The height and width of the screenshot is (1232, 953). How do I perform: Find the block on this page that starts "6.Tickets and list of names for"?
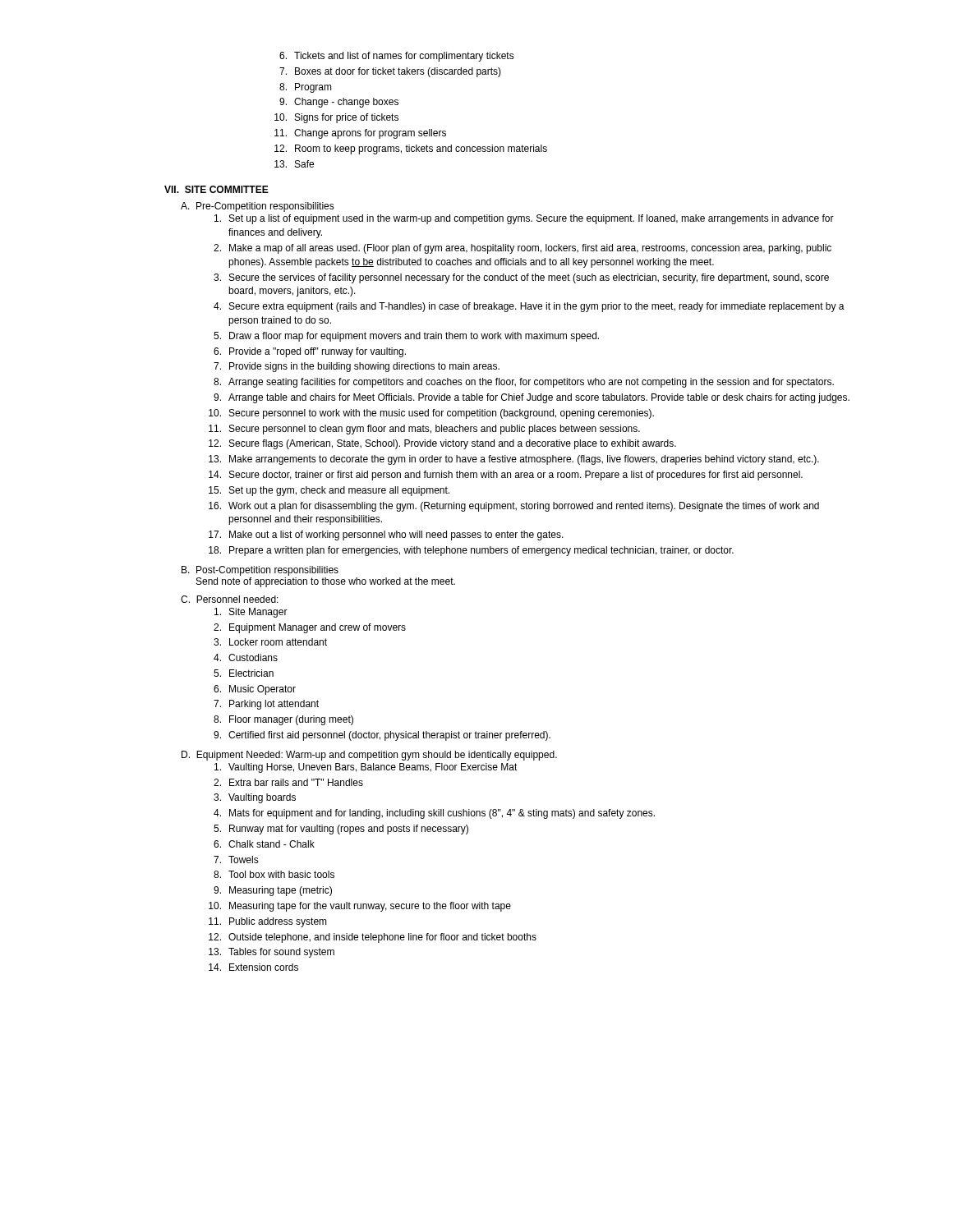click(397, 57)
